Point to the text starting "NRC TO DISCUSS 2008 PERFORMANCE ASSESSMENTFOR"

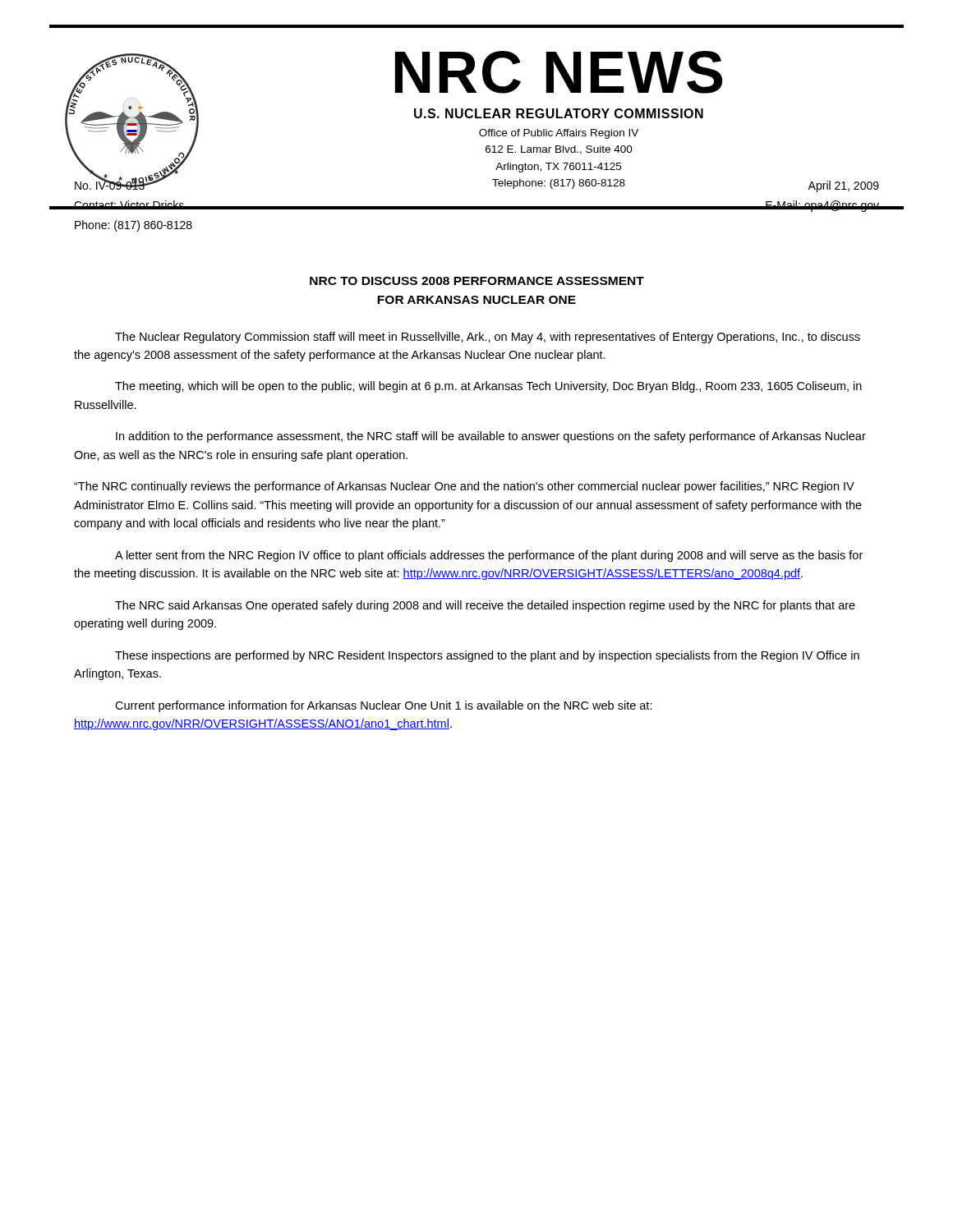click(476, 290)
